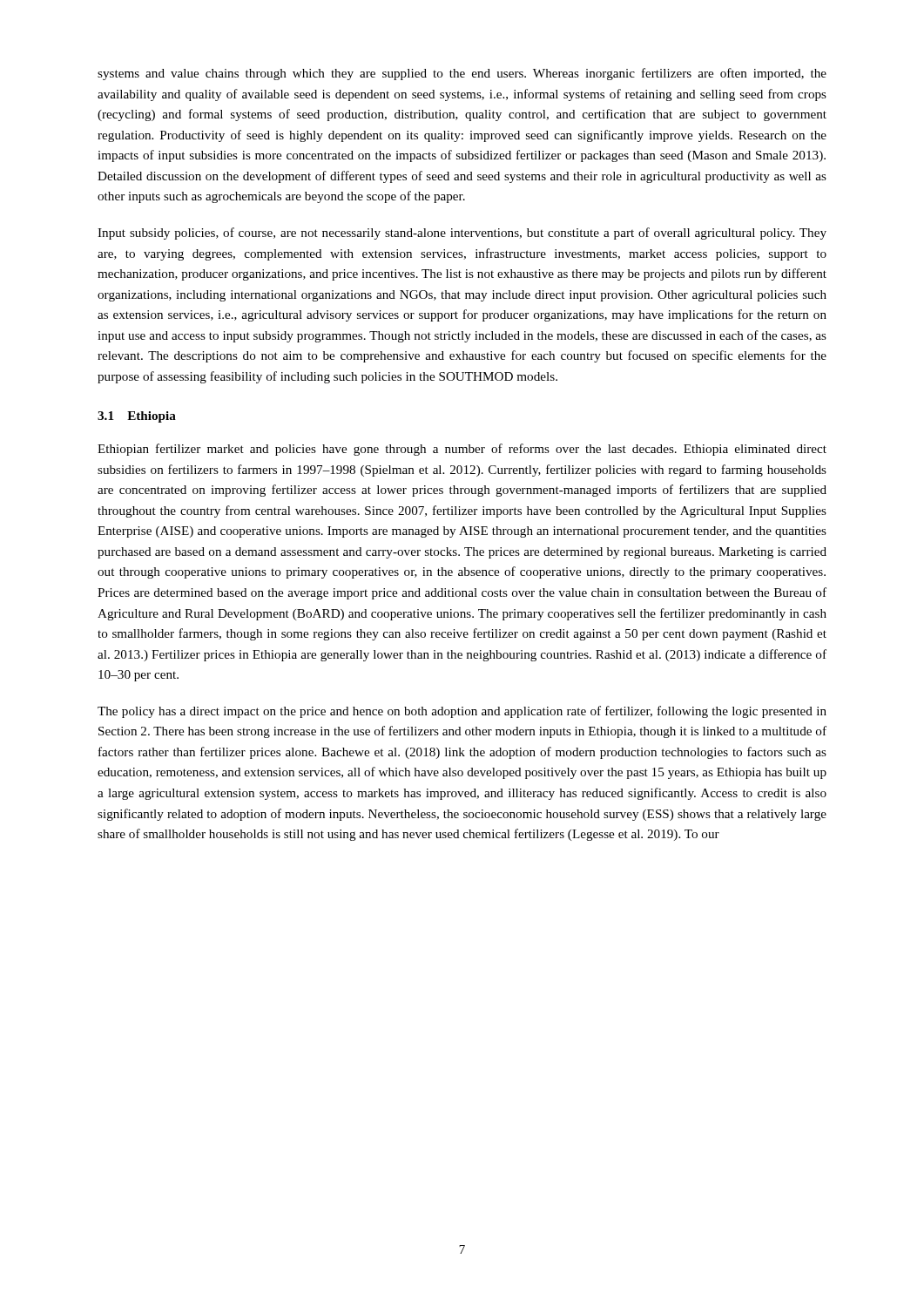Viewport: 924px width, 1307px height.
Task: Locate the element starting "Ethiopian fertilizer market and policies have"
Action: point(462,561)
